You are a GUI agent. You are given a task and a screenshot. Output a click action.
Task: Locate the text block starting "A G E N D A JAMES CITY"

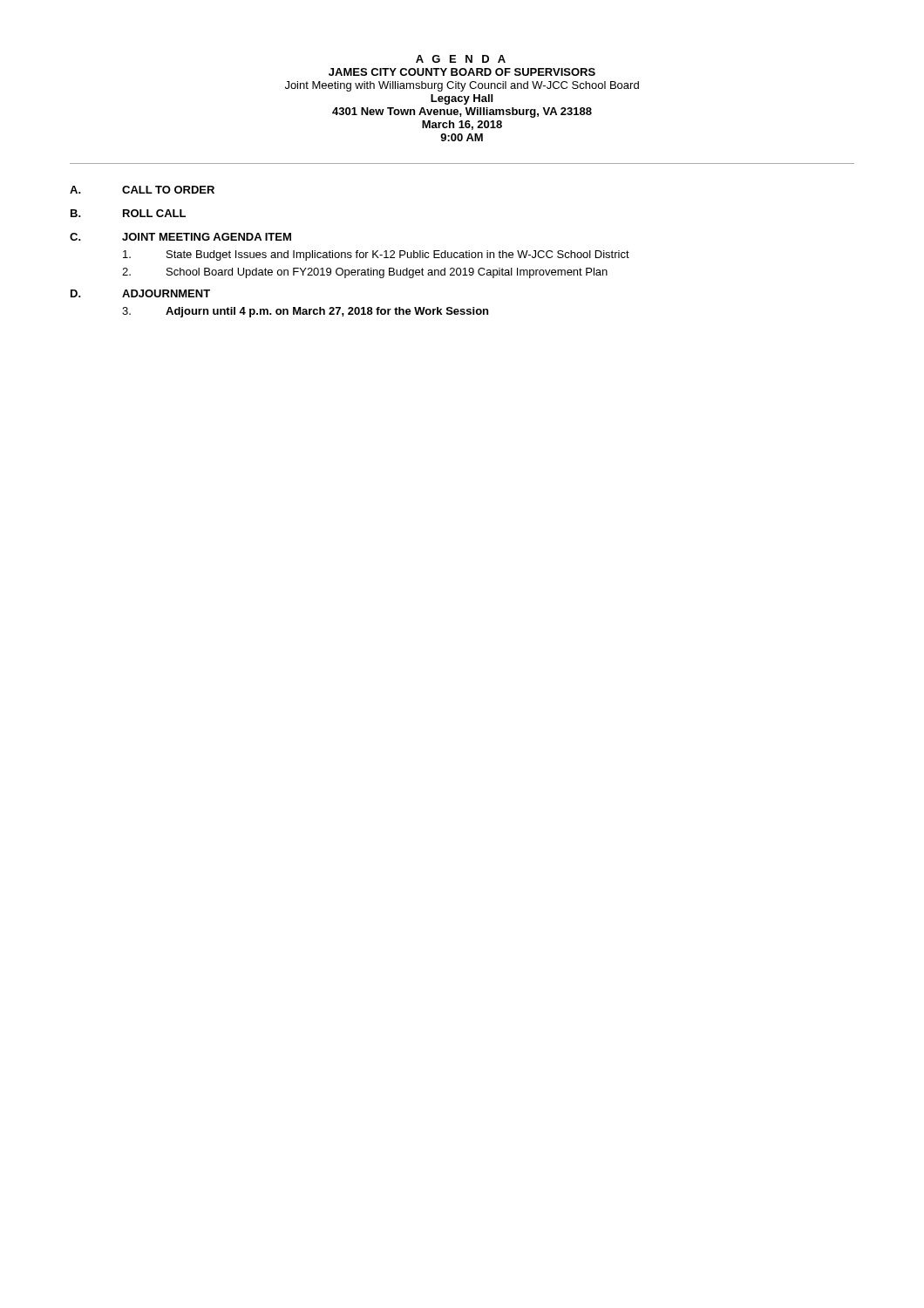point(462,98)
